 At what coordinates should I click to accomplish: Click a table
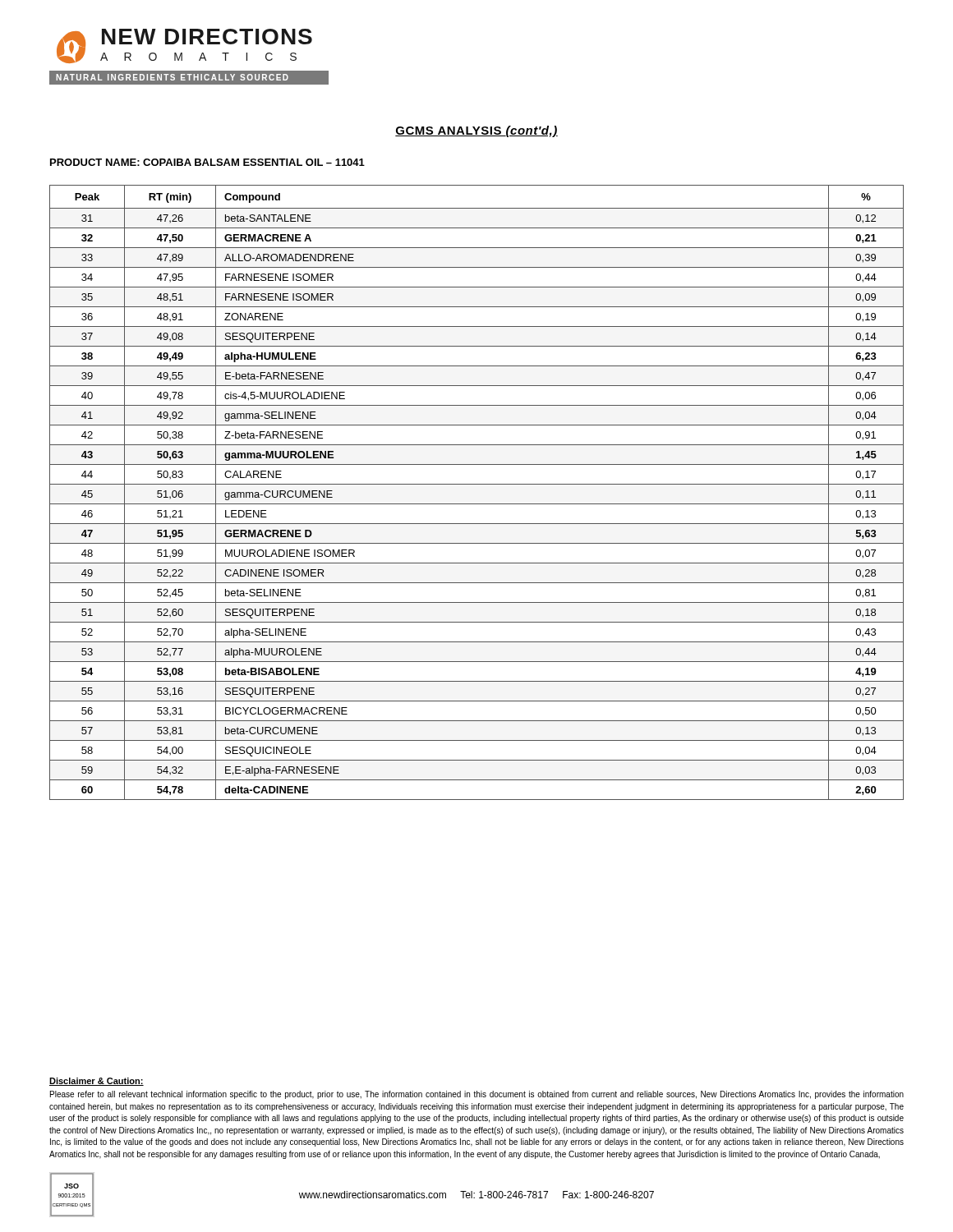pyautogui.click(x=476, y=492)
